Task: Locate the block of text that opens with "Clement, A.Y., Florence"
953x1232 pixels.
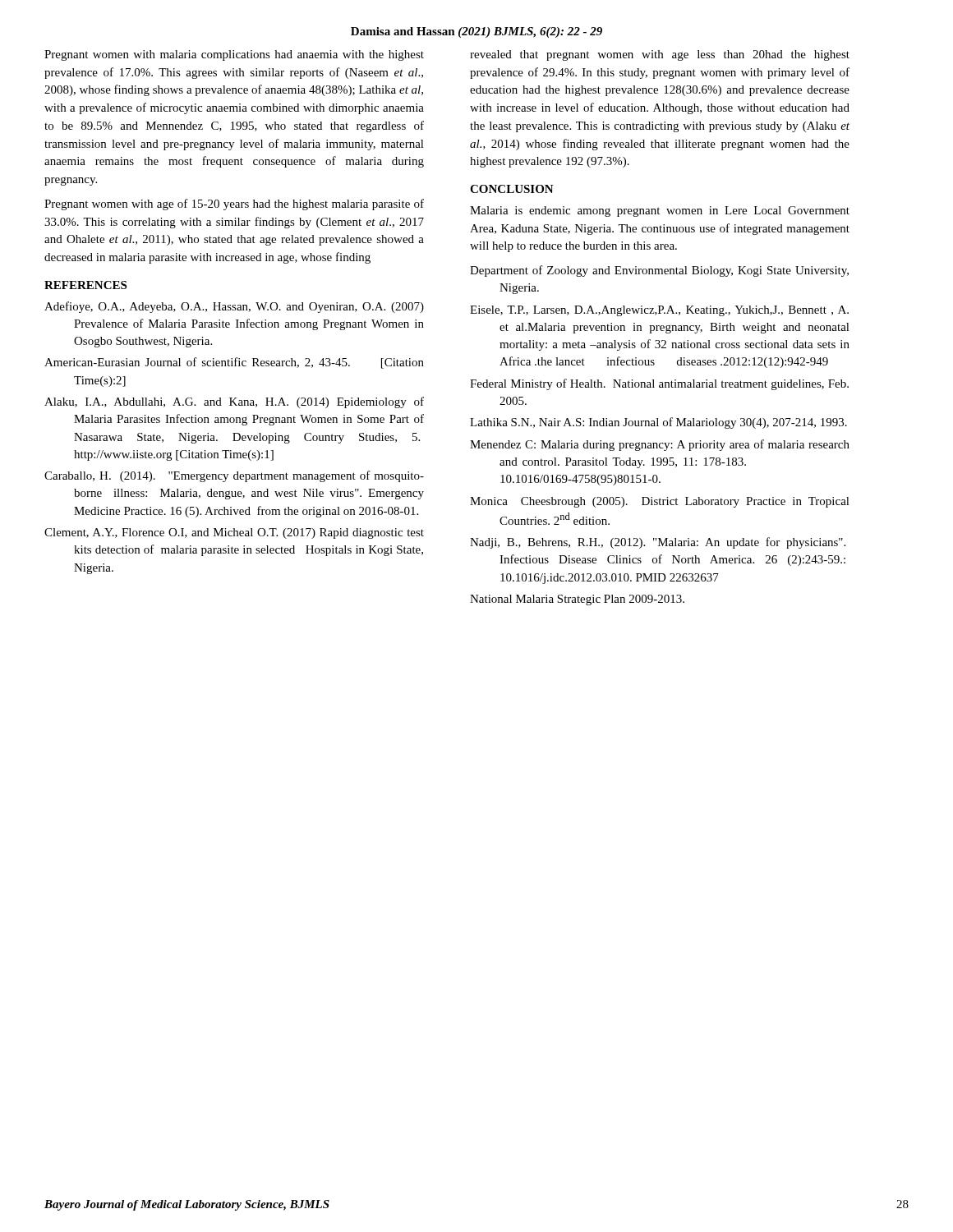Action: [234, 550]
